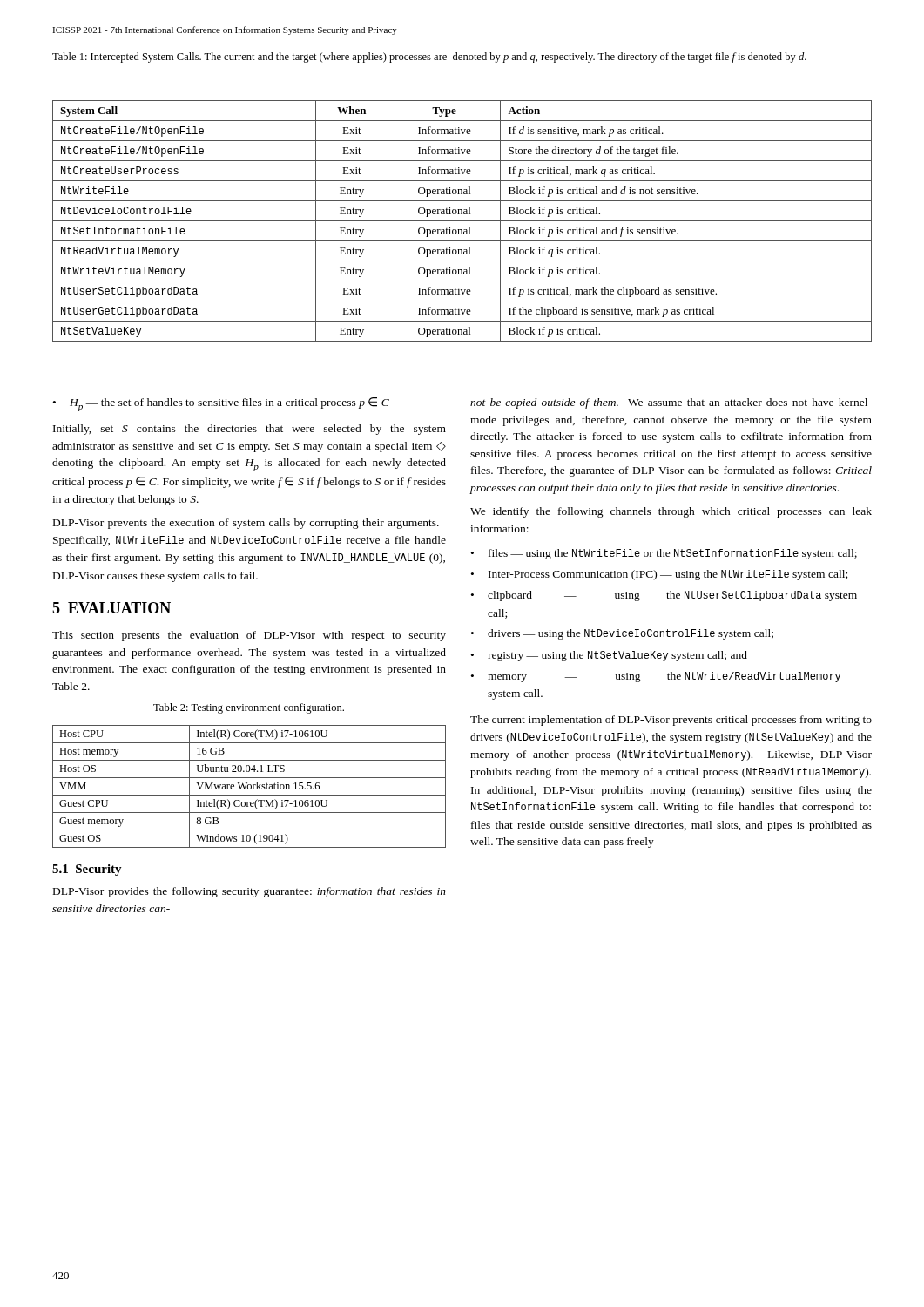Select the list item containing "• clipboard — using the"
Screen dimensions: 1307x924
(x=671, y=604)
